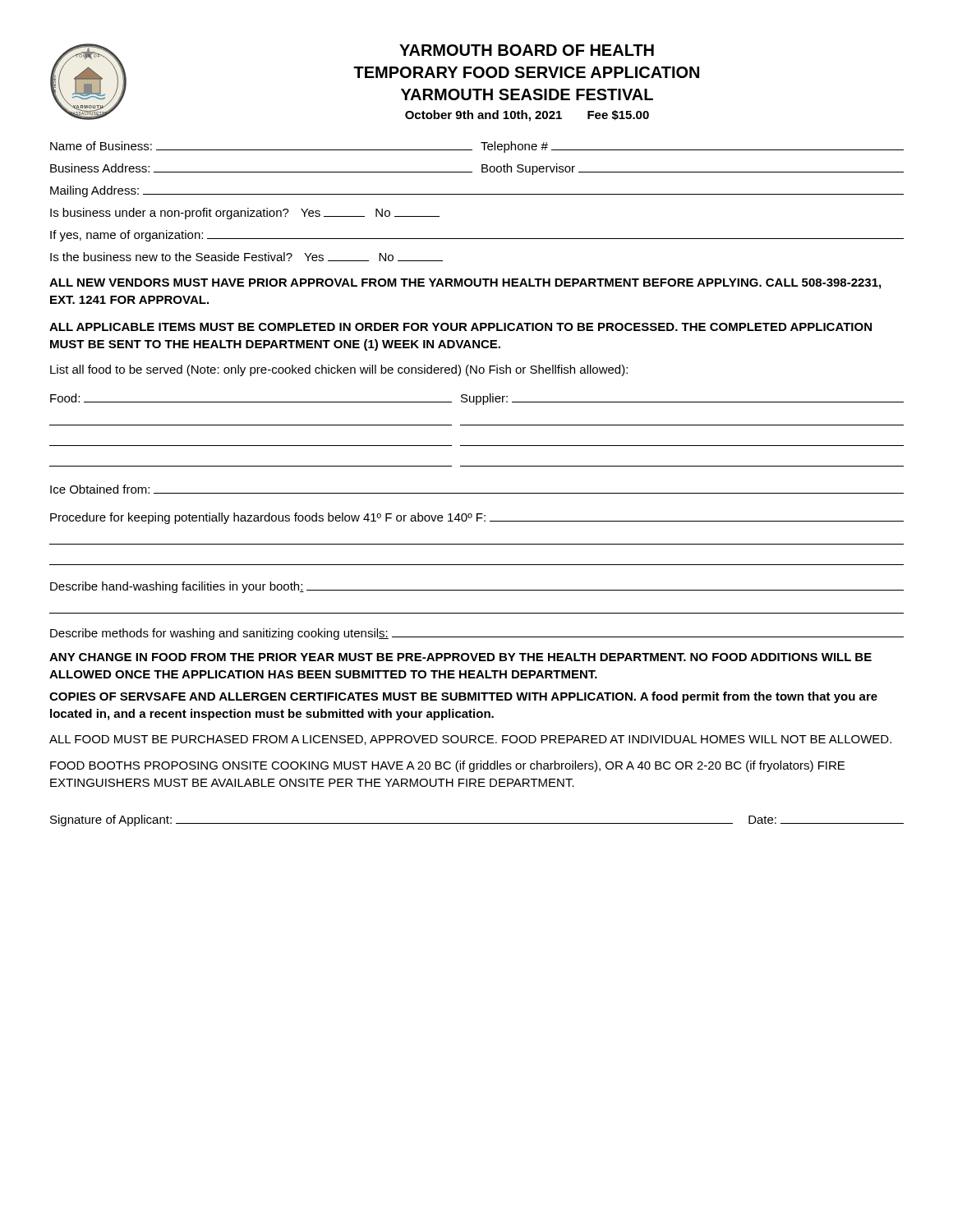This screenshot has height=1232, width=953.
Task: Point to the text block starting "Ice Obtained from:"
Action: tap(476, 487)
